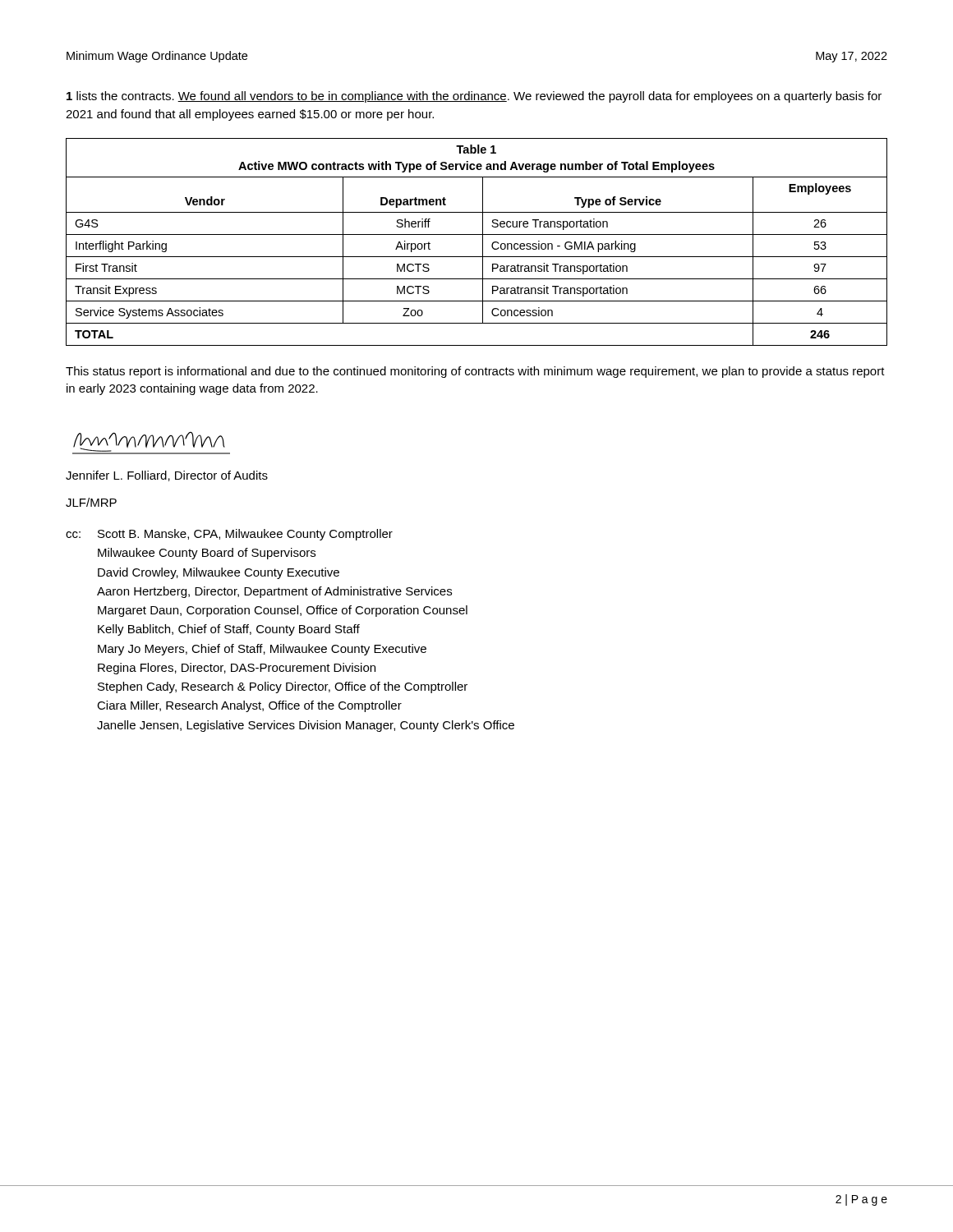Click the passage that begins "1 lists the contracts."
The height and width of the screenshot is (1232, 953).
[474, 105]
